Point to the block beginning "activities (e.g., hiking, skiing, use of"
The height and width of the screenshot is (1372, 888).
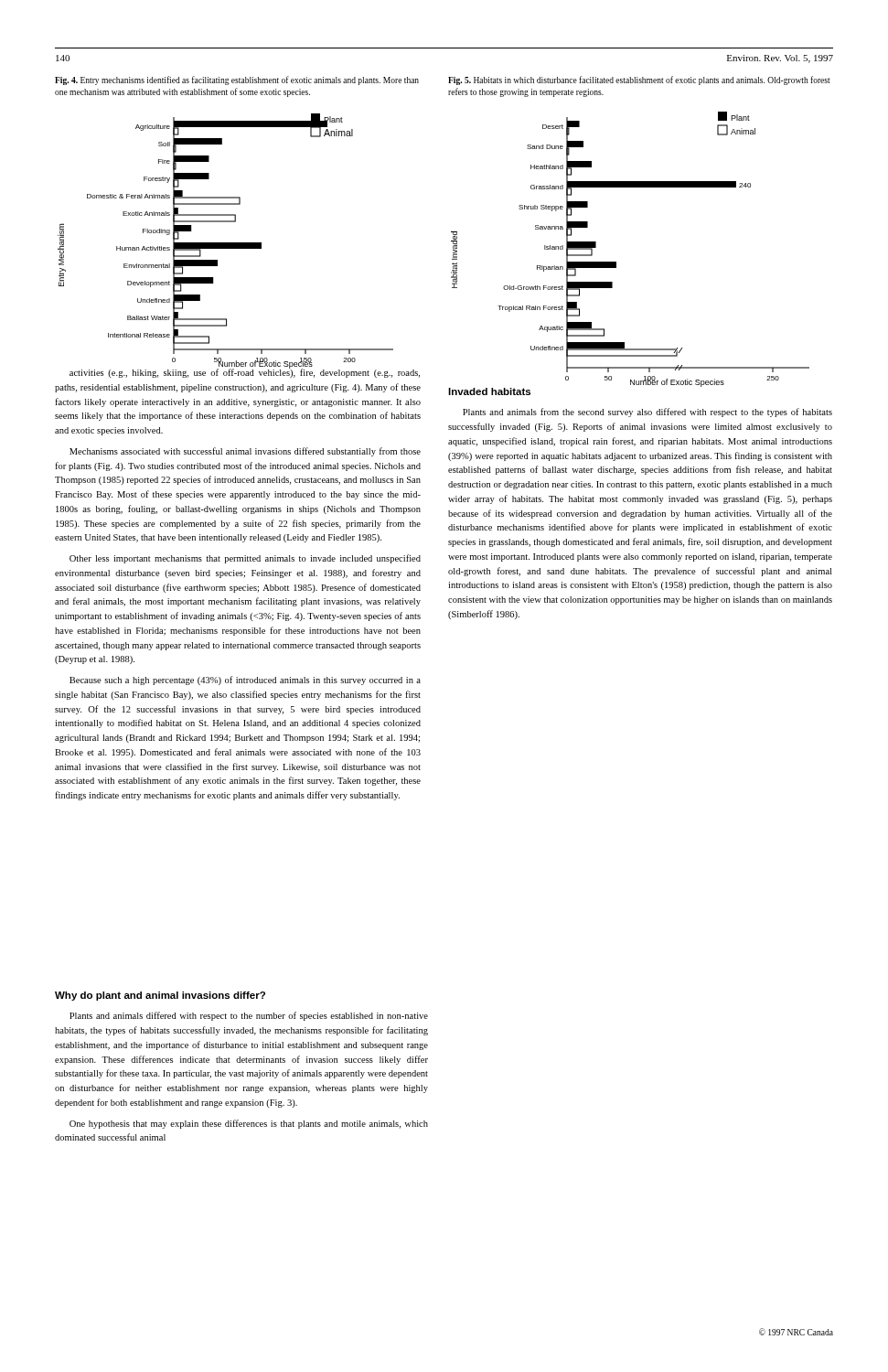pos(238,402)
